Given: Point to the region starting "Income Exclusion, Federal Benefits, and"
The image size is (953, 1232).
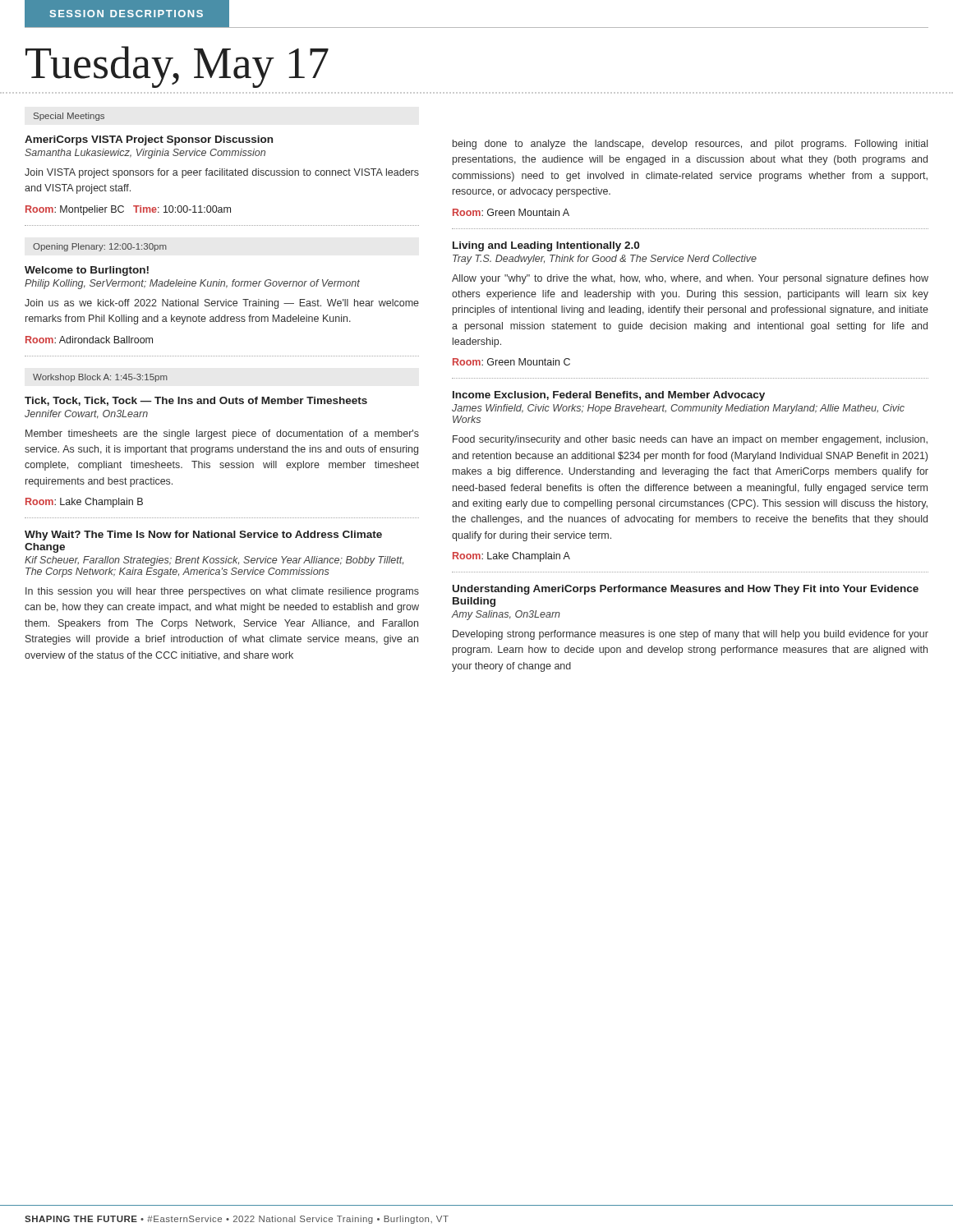Looking at the screenshot, I should click(x=608, y=395).
